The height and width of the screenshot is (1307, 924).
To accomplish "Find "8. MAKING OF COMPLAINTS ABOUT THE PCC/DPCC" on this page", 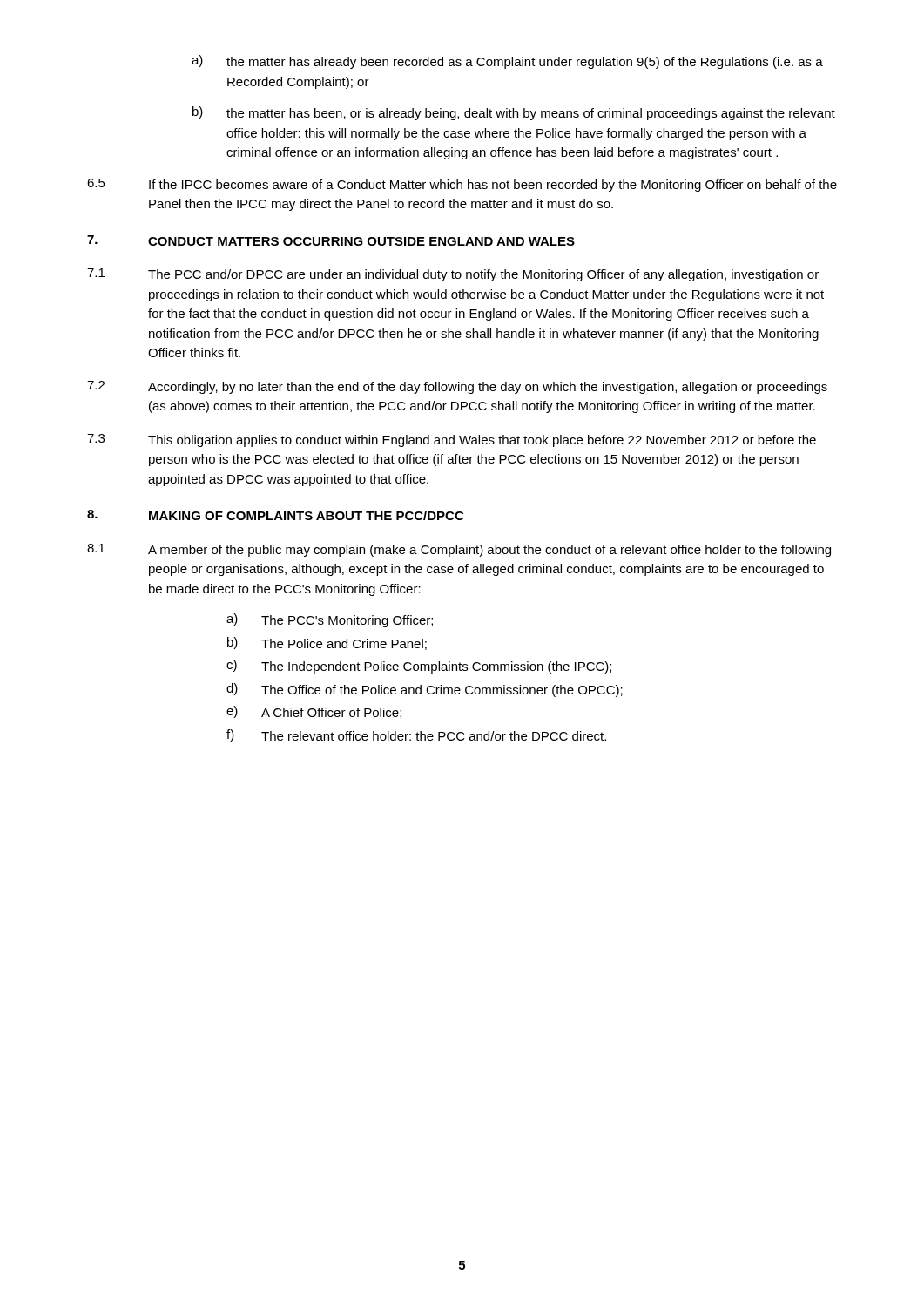I will coord(462,516).
